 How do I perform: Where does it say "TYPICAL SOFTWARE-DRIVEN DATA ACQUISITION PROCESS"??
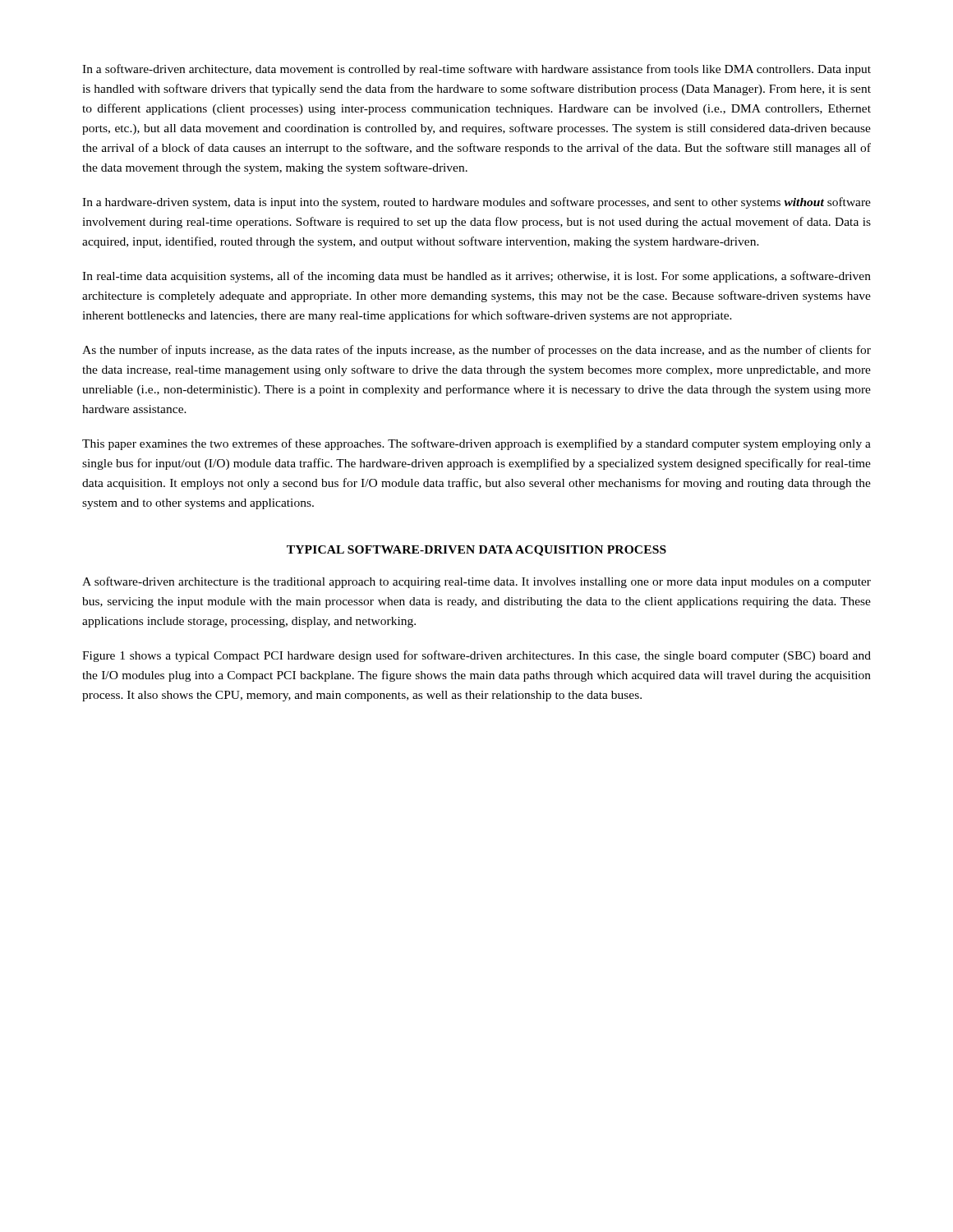click(x=476, y=549)
